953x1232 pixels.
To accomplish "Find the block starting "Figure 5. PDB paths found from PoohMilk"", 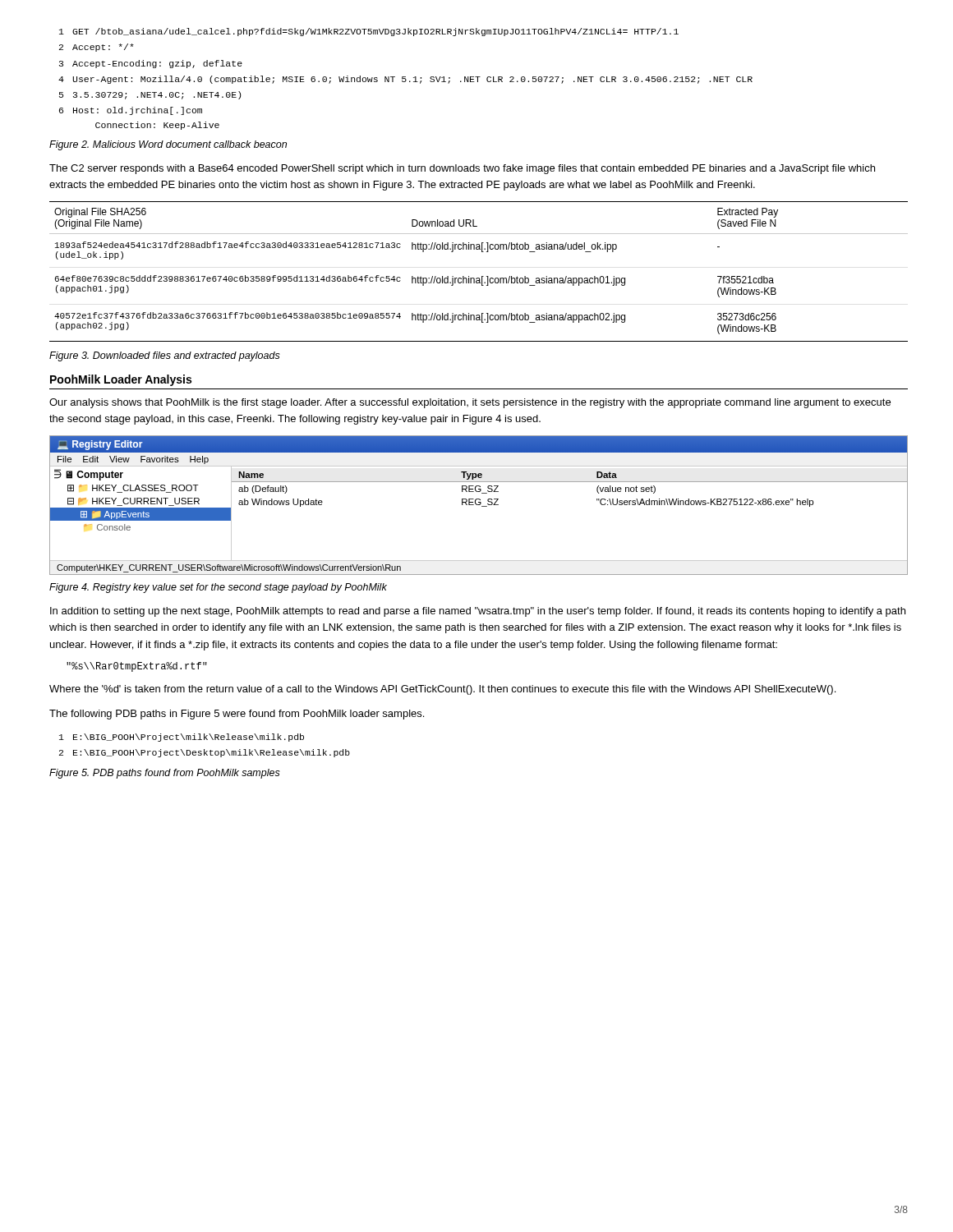I will pyautogui.click(x=165, y=772).
